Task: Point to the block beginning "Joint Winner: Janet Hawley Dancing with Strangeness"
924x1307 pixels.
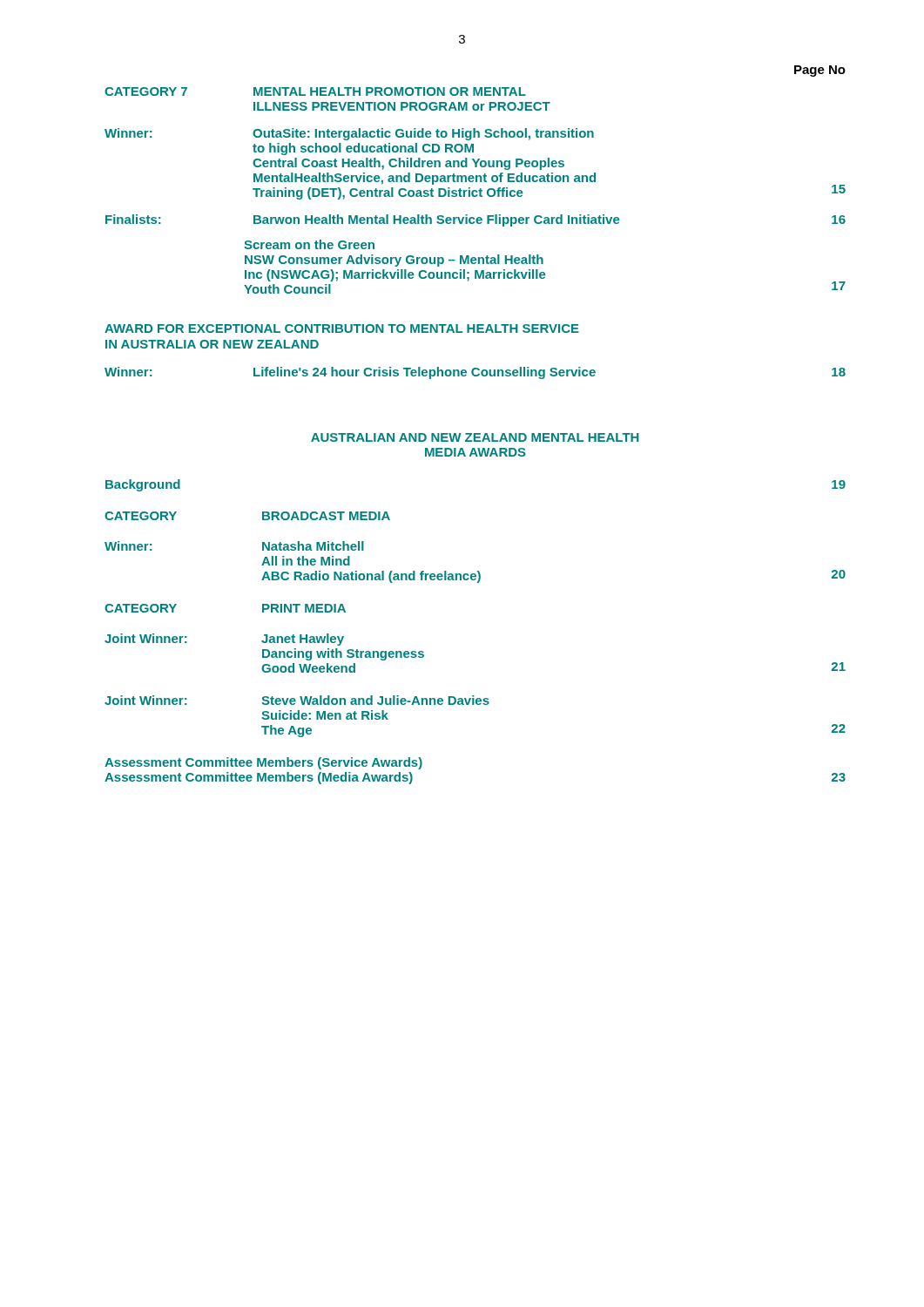Action: point(145,639)
